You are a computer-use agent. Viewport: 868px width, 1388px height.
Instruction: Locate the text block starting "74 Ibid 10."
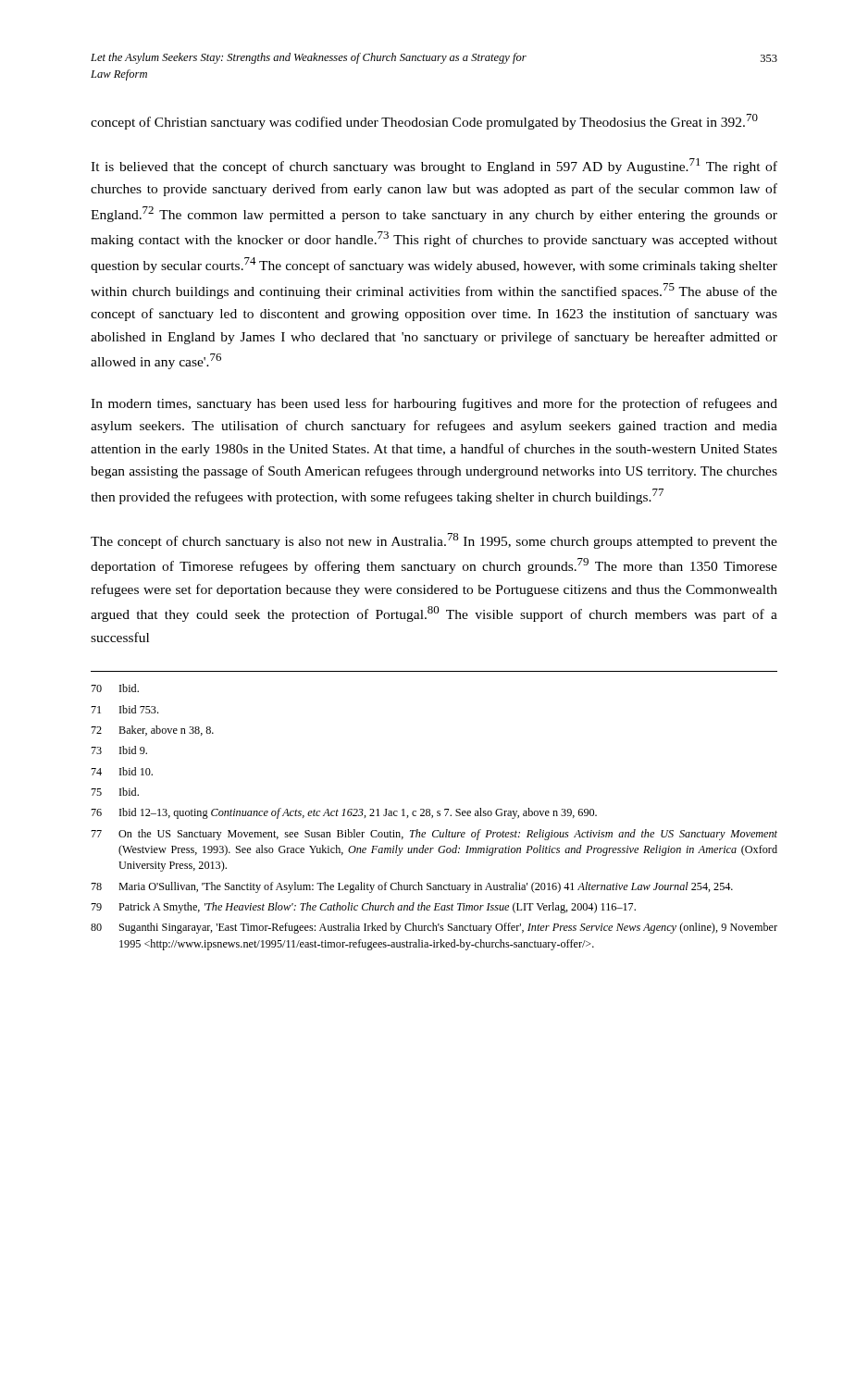click(122, 771)
